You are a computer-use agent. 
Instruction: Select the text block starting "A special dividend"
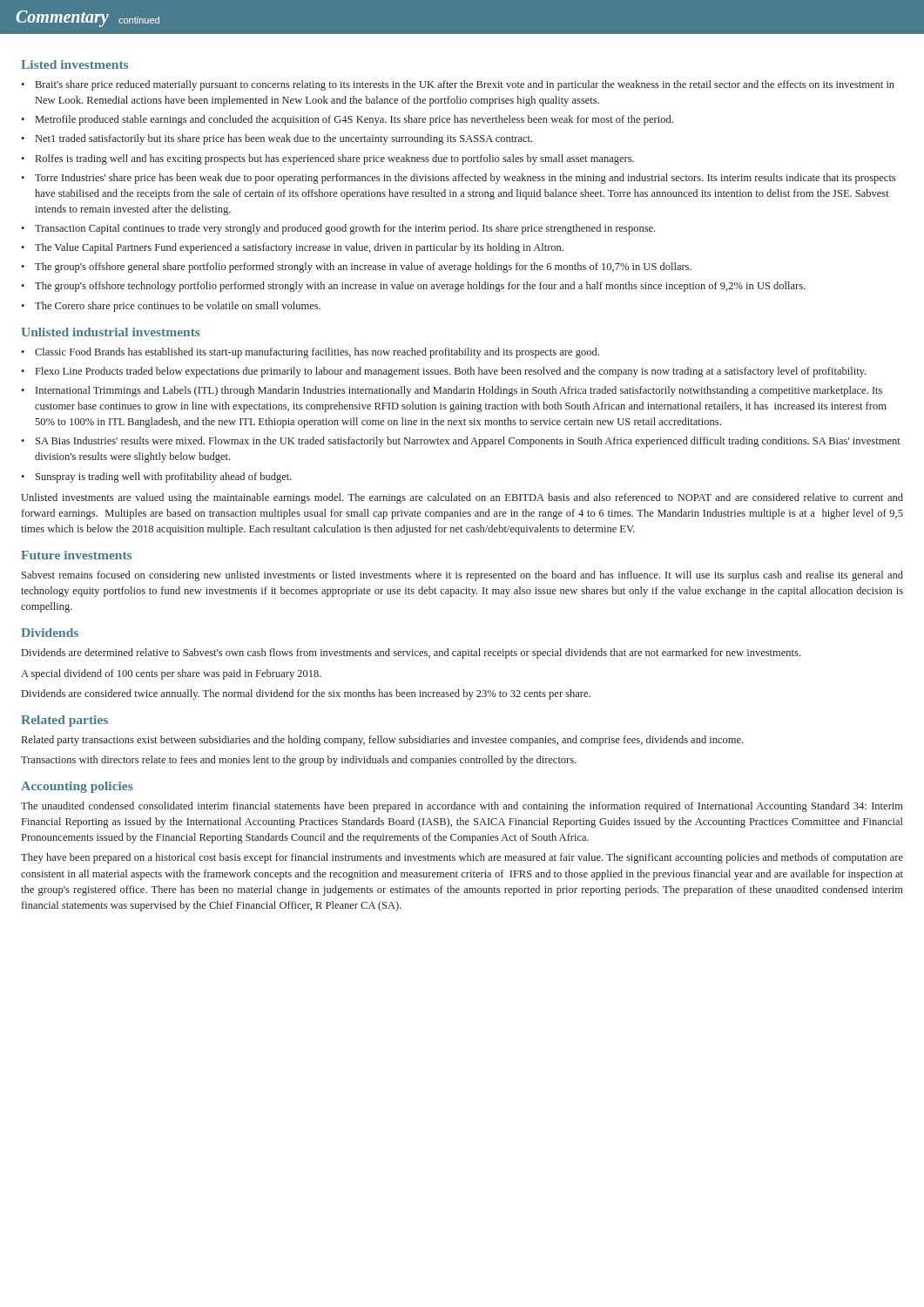coord(171,673)
